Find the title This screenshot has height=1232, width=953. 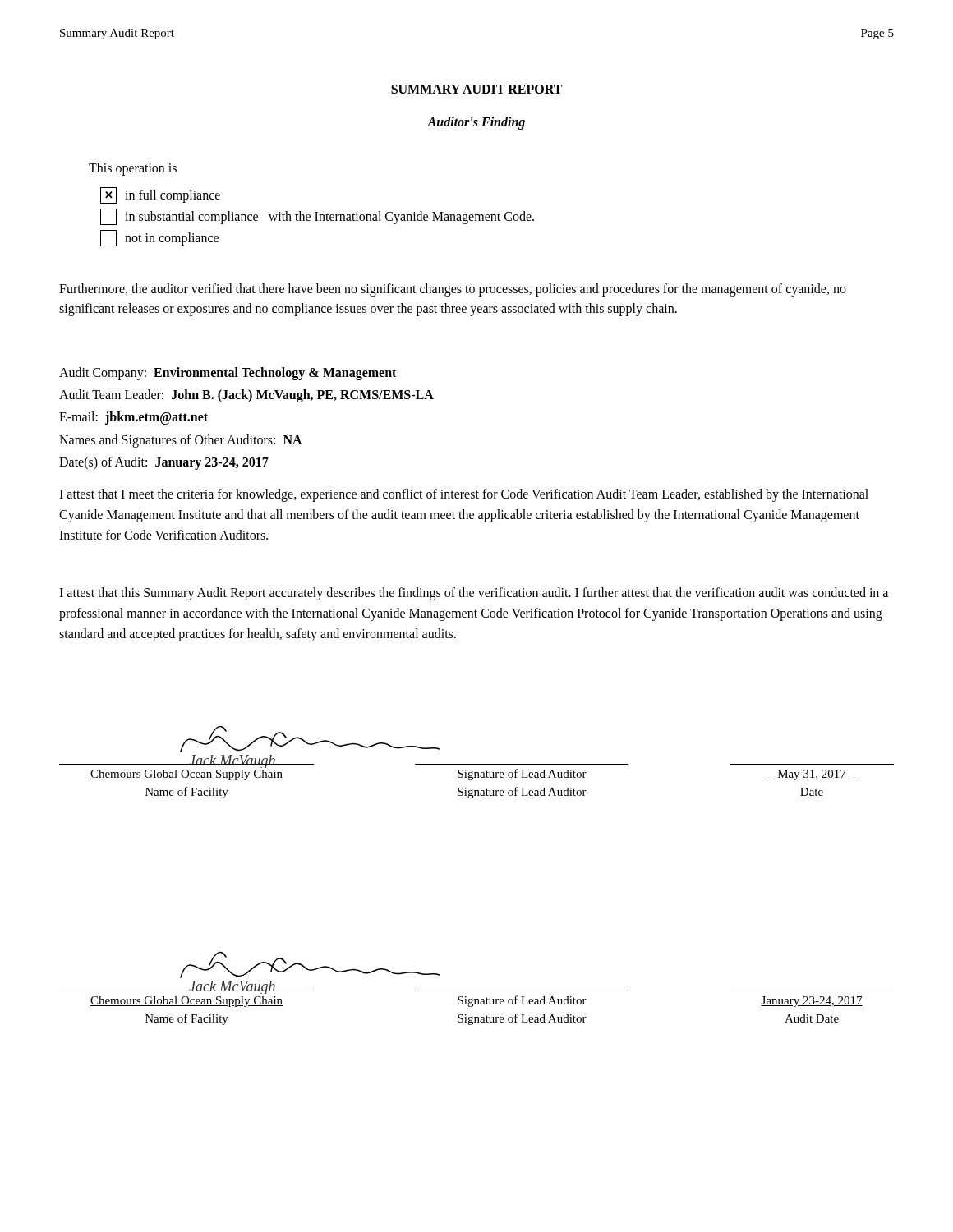(476, 89)
